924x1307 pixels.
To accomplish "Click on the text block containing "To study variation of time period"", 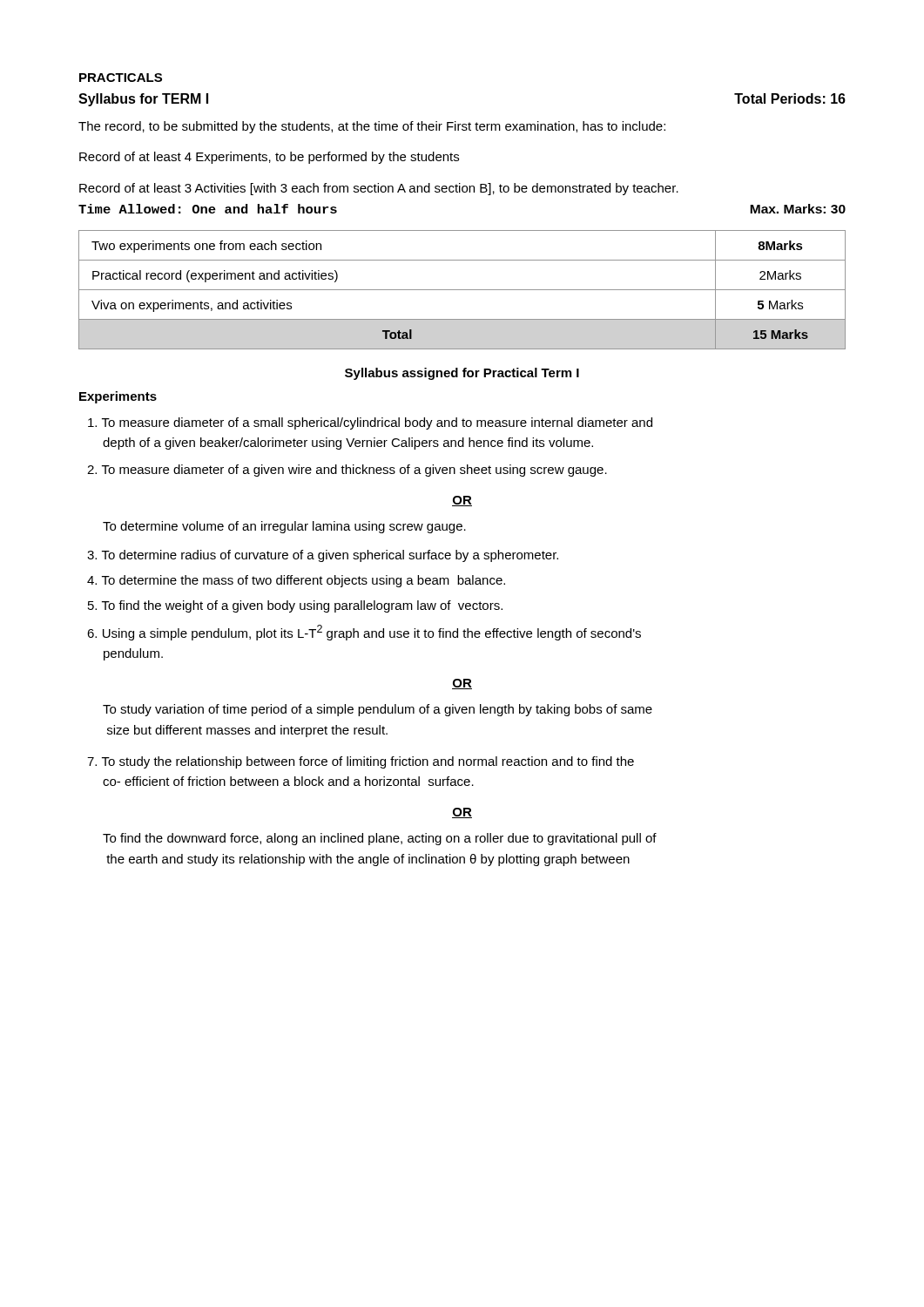I will (x=378, y=719).
